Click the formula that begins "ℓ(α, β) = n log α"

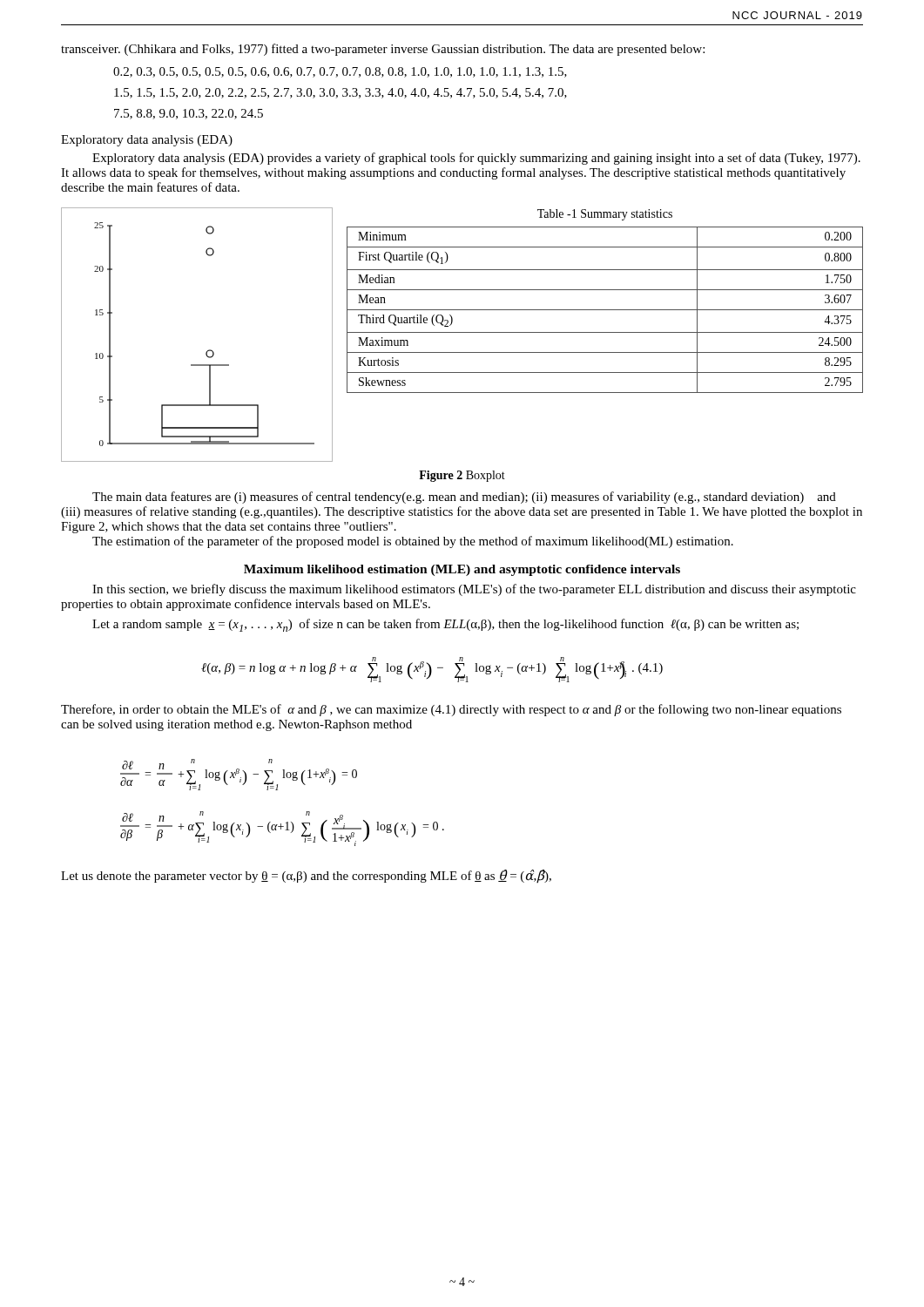pyautogui.click(x=462, y=667)
